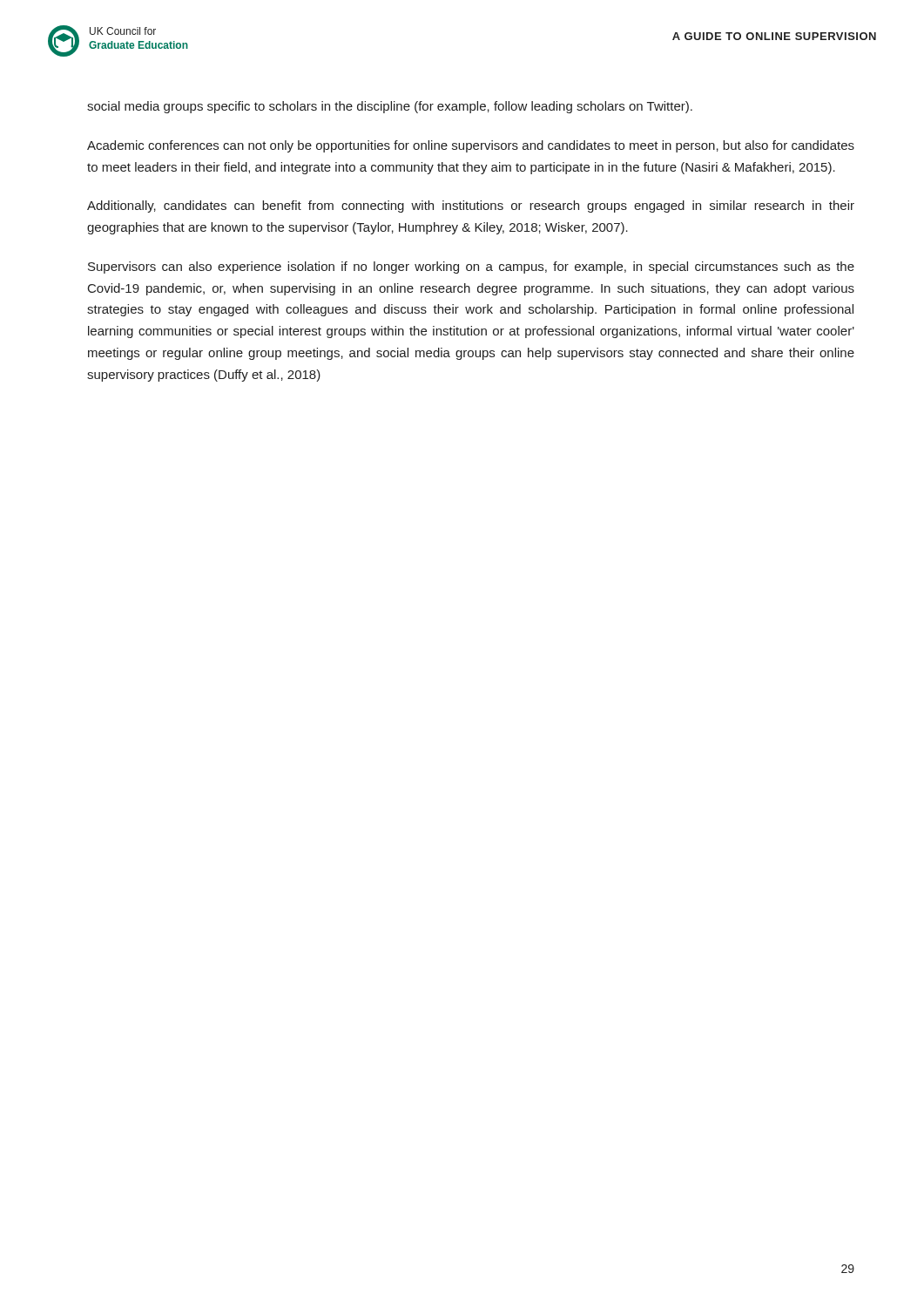Point to the block beginning "Academic conferences can not"

pyautogui.click(x=471, y=156)
